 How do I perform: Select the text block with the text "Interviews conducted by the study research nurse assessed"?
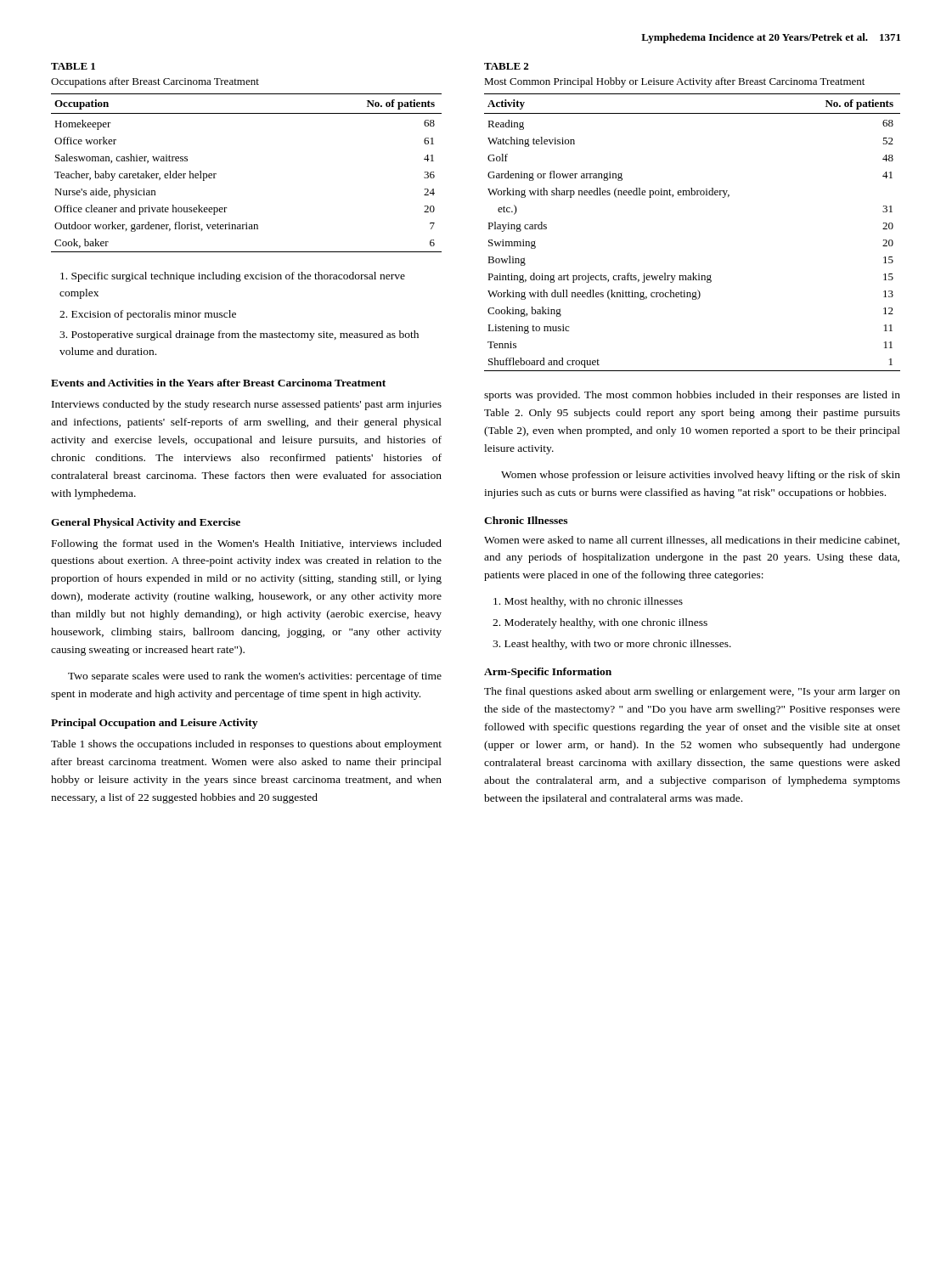coord(246,448)
